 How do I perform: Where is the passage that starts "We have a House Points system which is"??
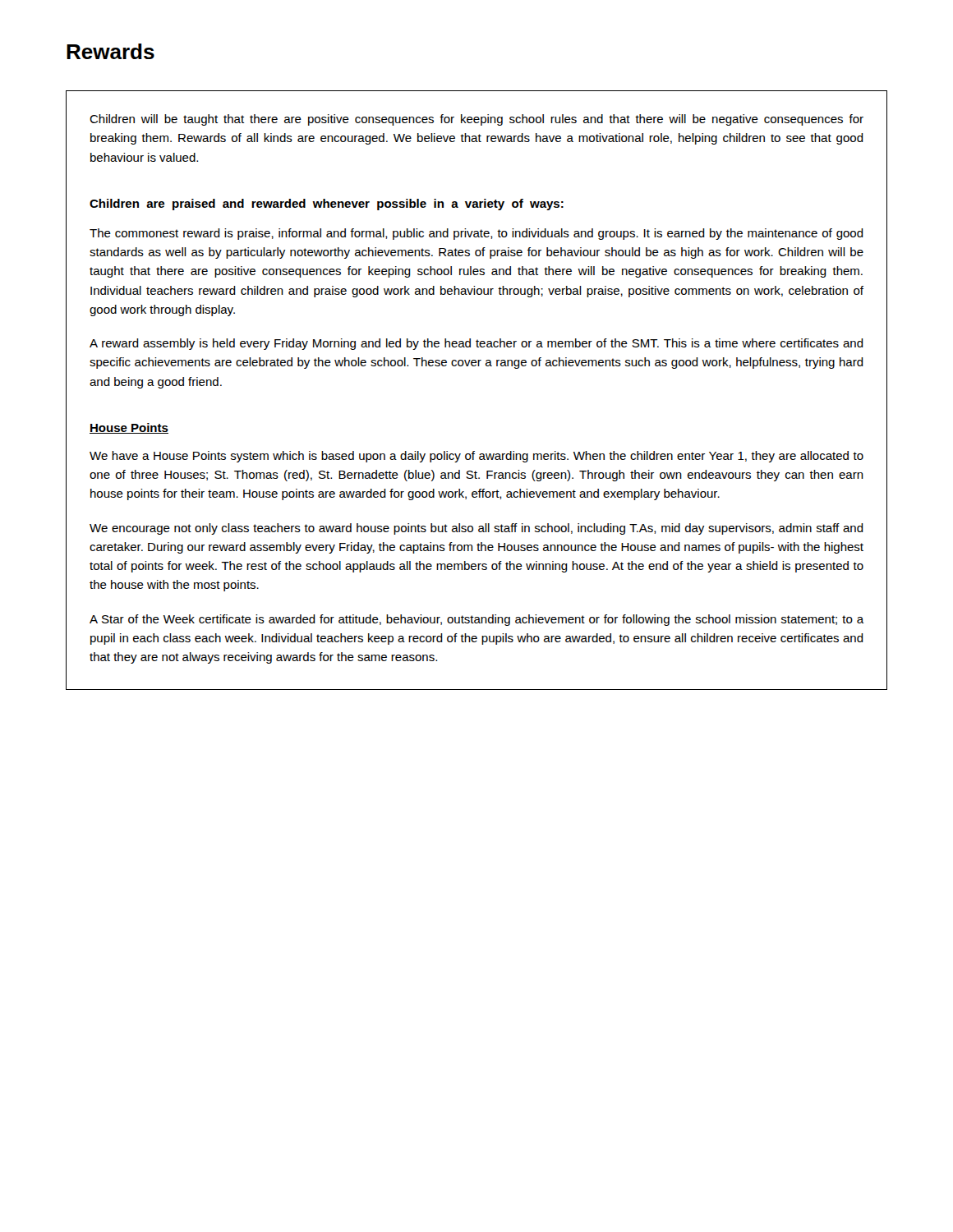(x=476, y=474)
